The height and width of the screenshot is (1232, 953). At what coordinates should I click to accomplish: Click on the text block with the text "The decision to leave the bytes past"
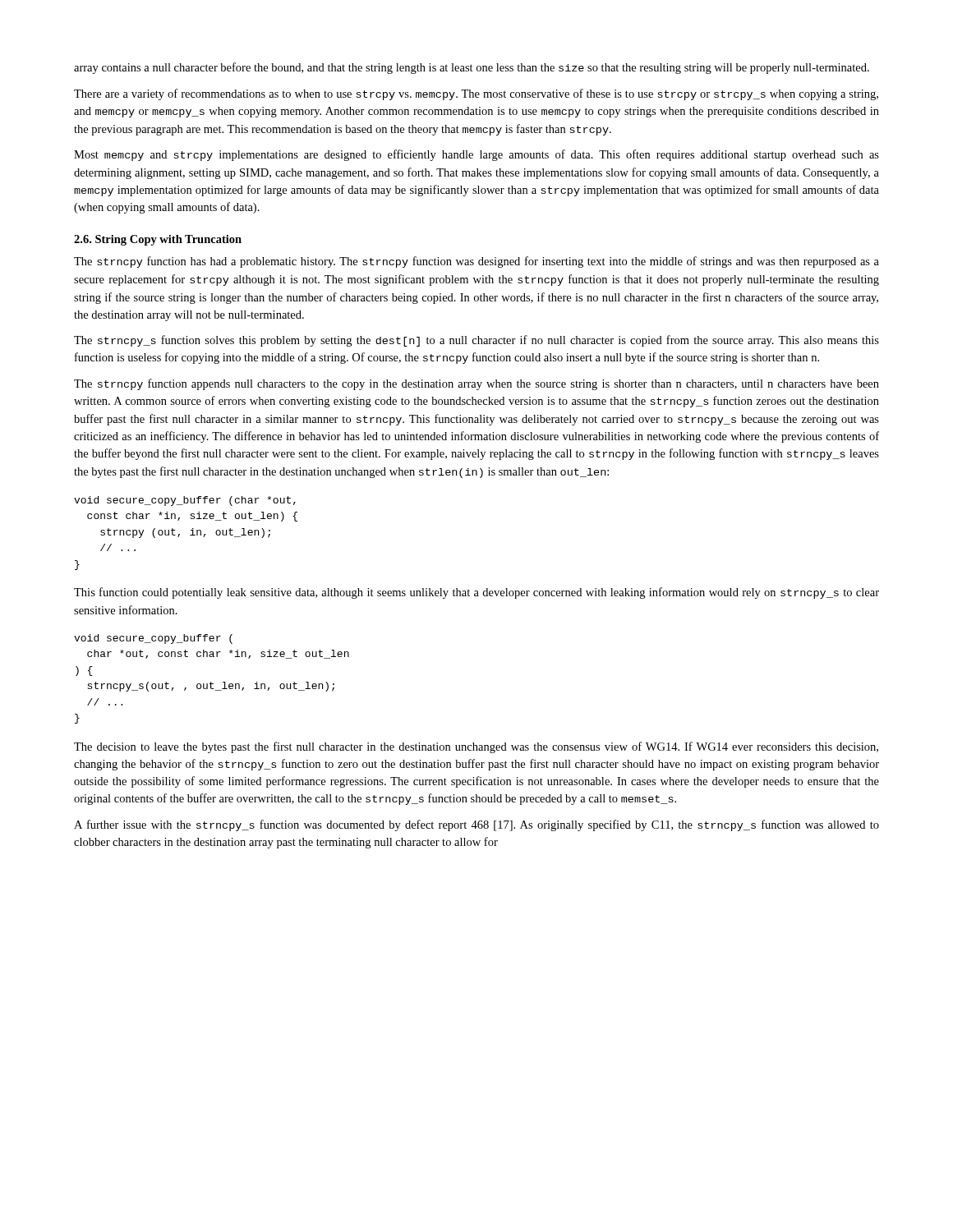(x=476, y=773)
